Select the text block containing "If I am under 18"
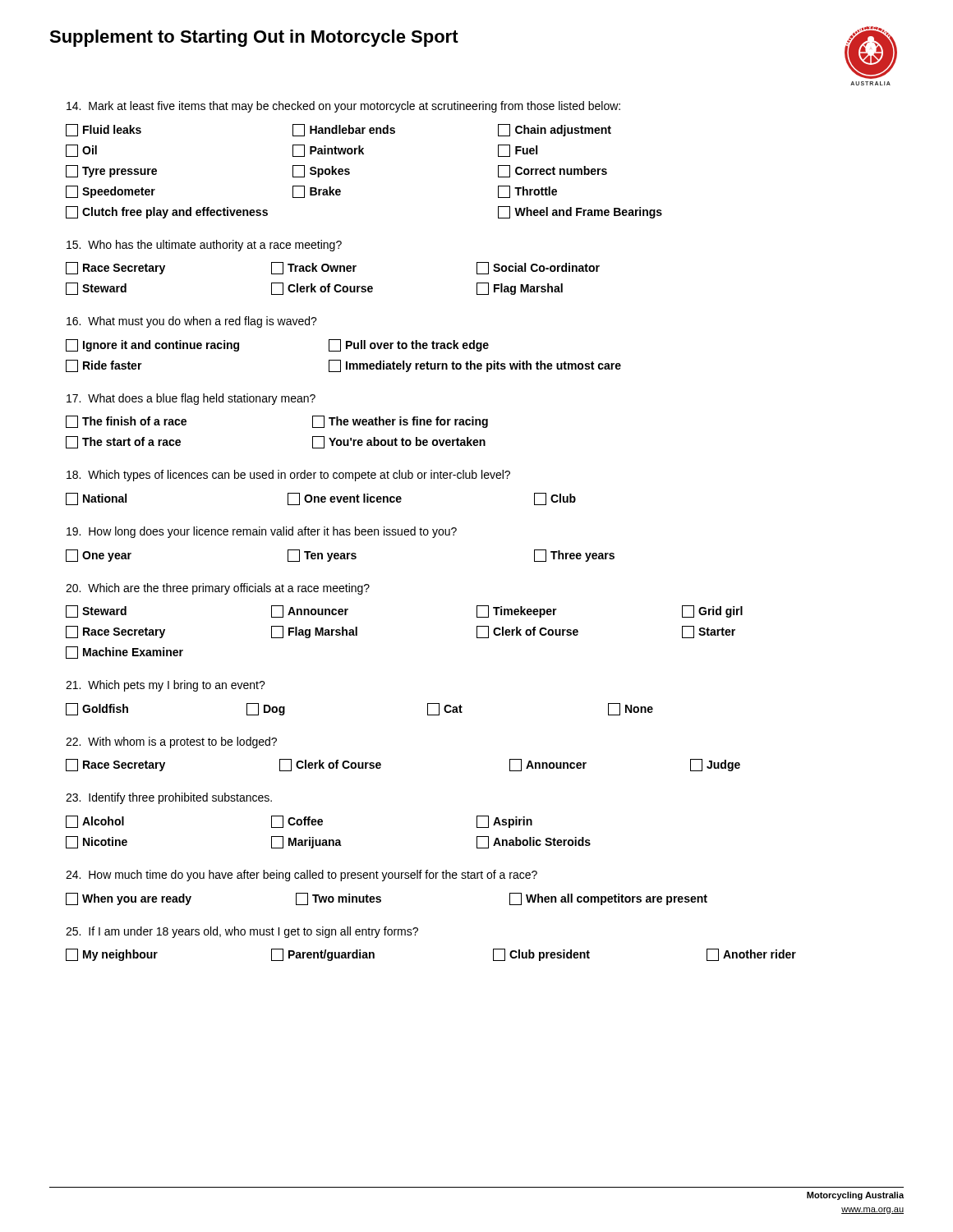953x1232 pixels. point(242,931)
